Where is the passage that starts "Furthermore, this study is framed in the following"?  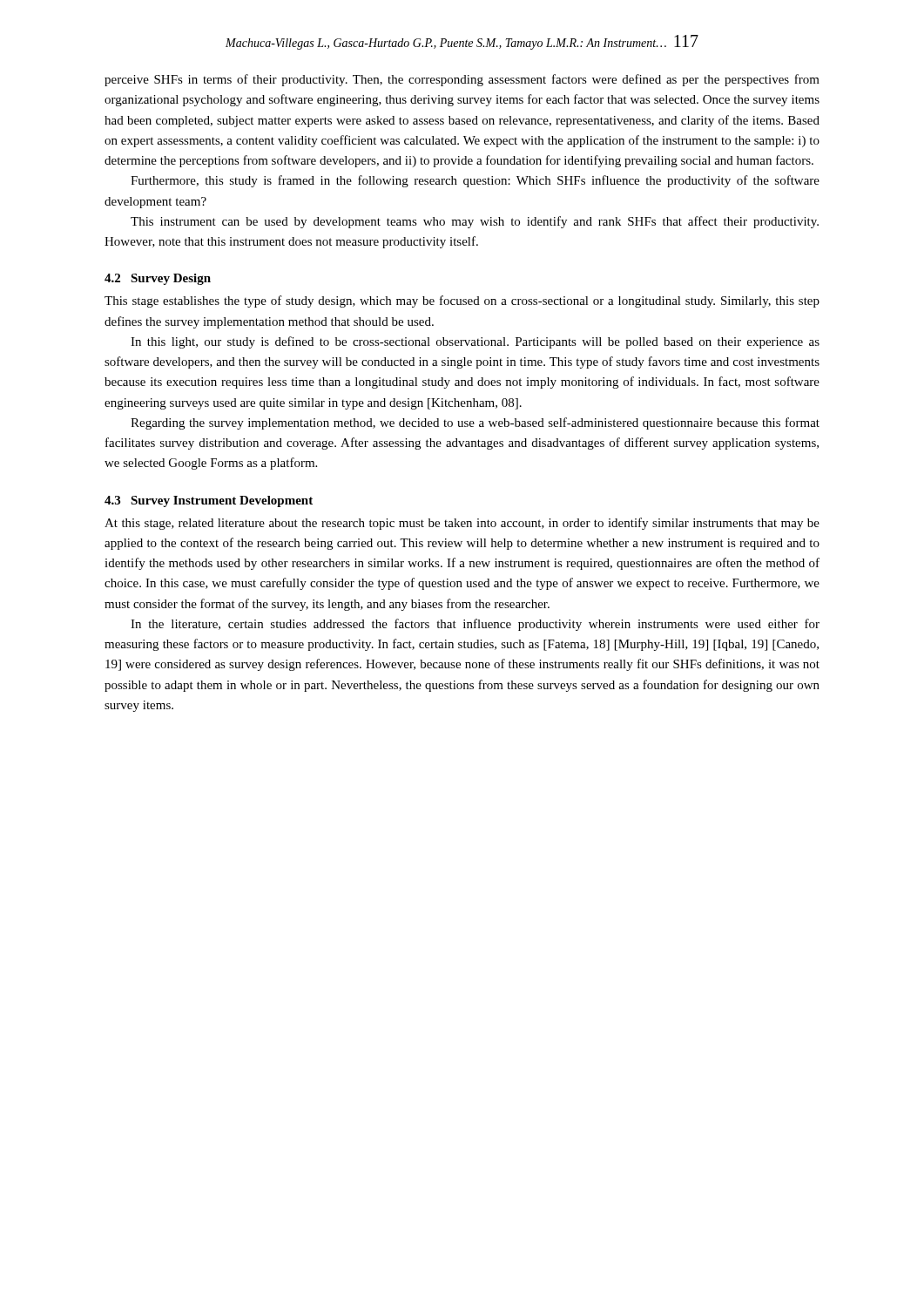[462, 191]
